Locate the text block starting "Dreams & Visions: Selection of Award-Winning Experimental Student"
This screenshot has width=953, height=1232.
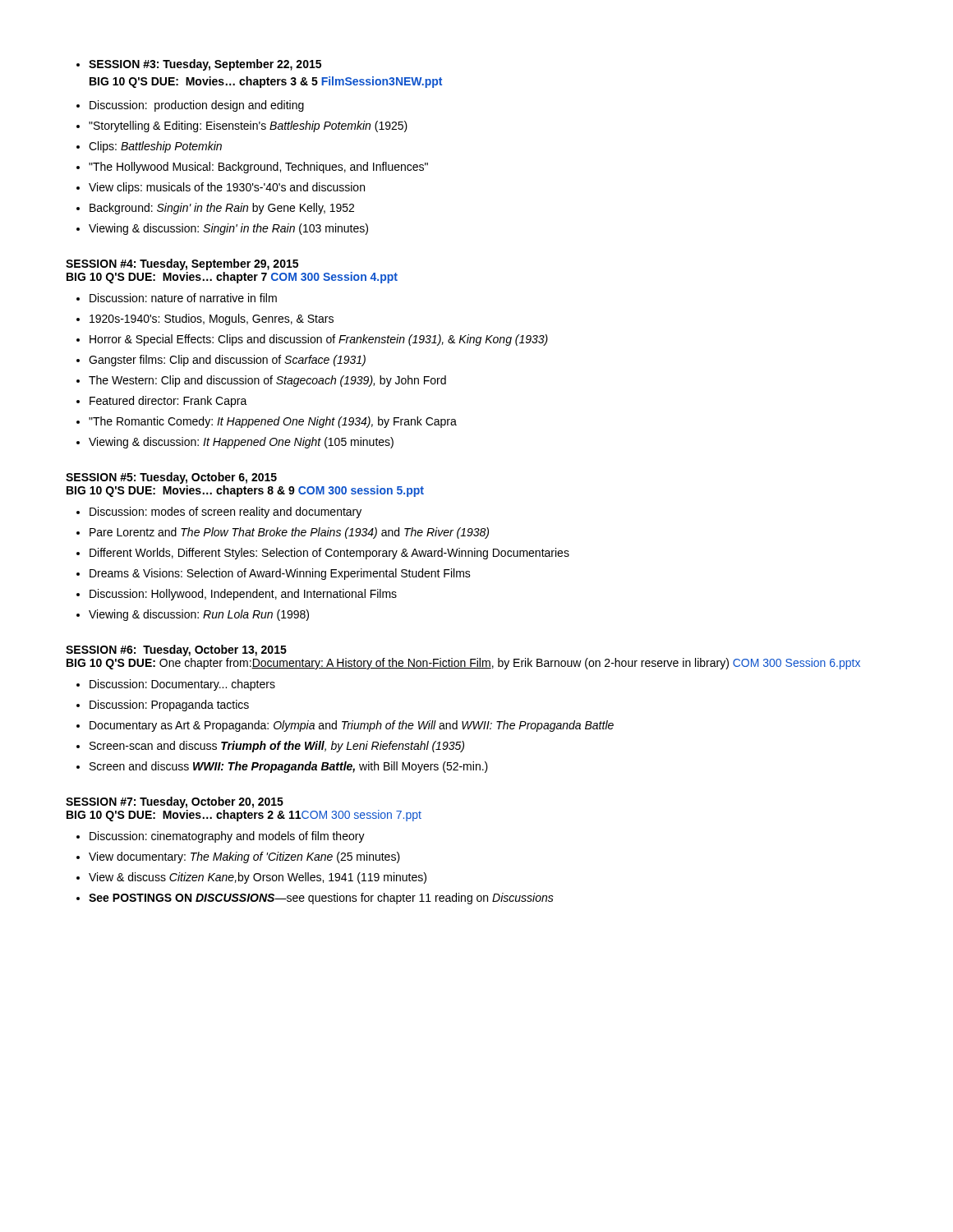(x=280, y=573)
